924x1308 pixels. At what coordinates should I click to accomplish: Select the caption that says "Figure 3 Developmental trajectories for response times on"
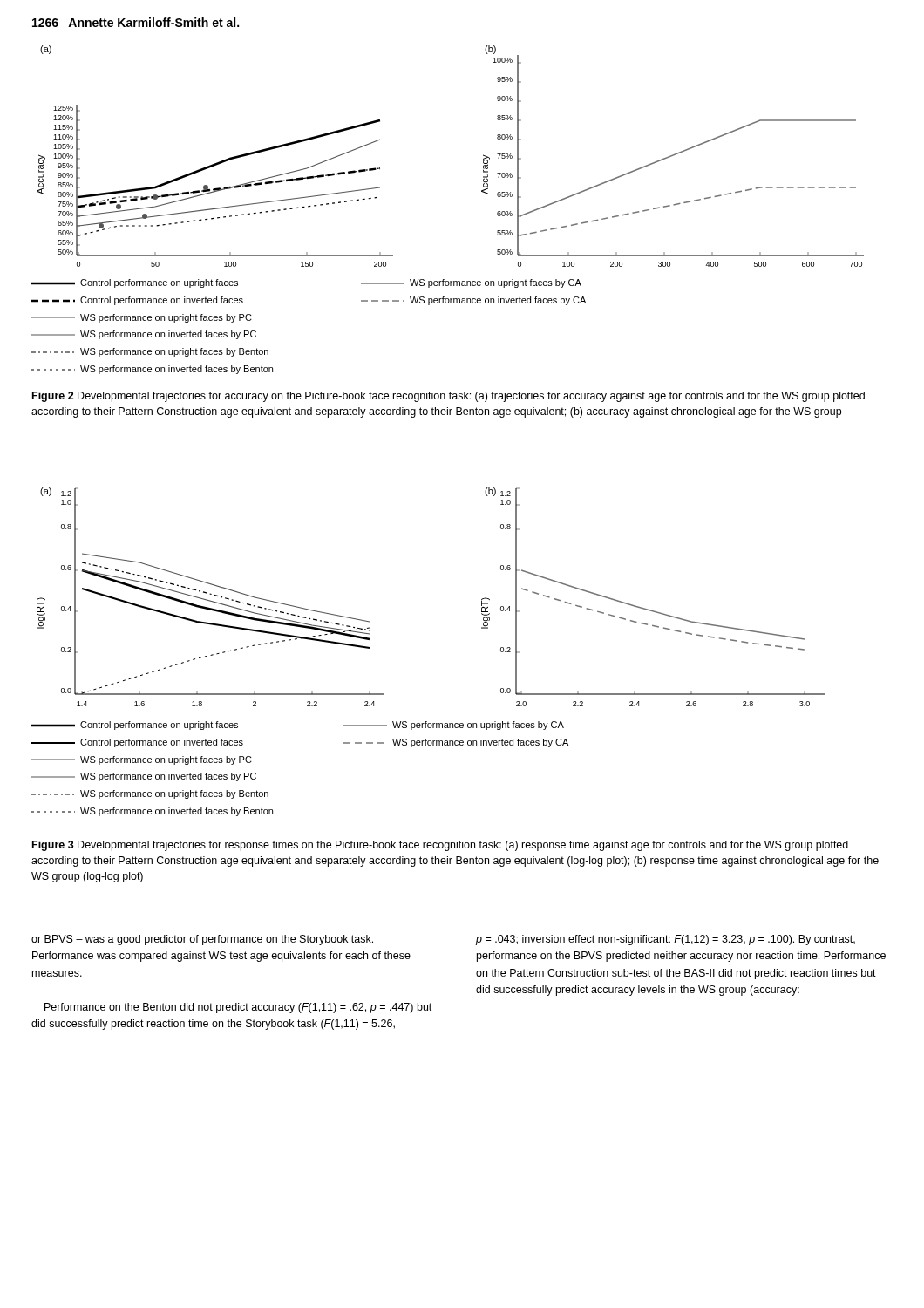coord(455,861)
